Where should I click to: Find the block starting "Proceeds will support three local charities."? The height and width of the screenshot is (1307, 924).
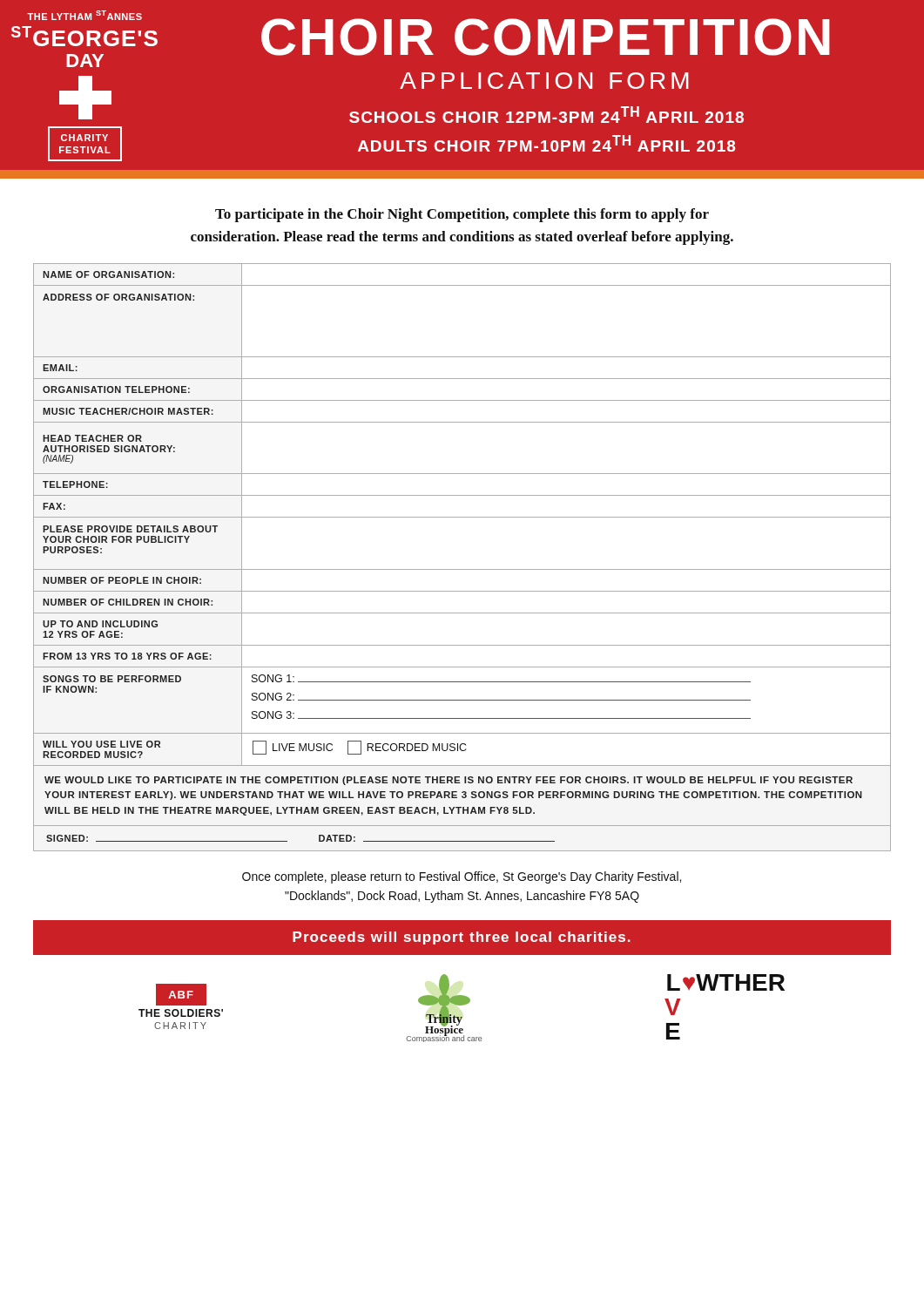click(462, 937)
